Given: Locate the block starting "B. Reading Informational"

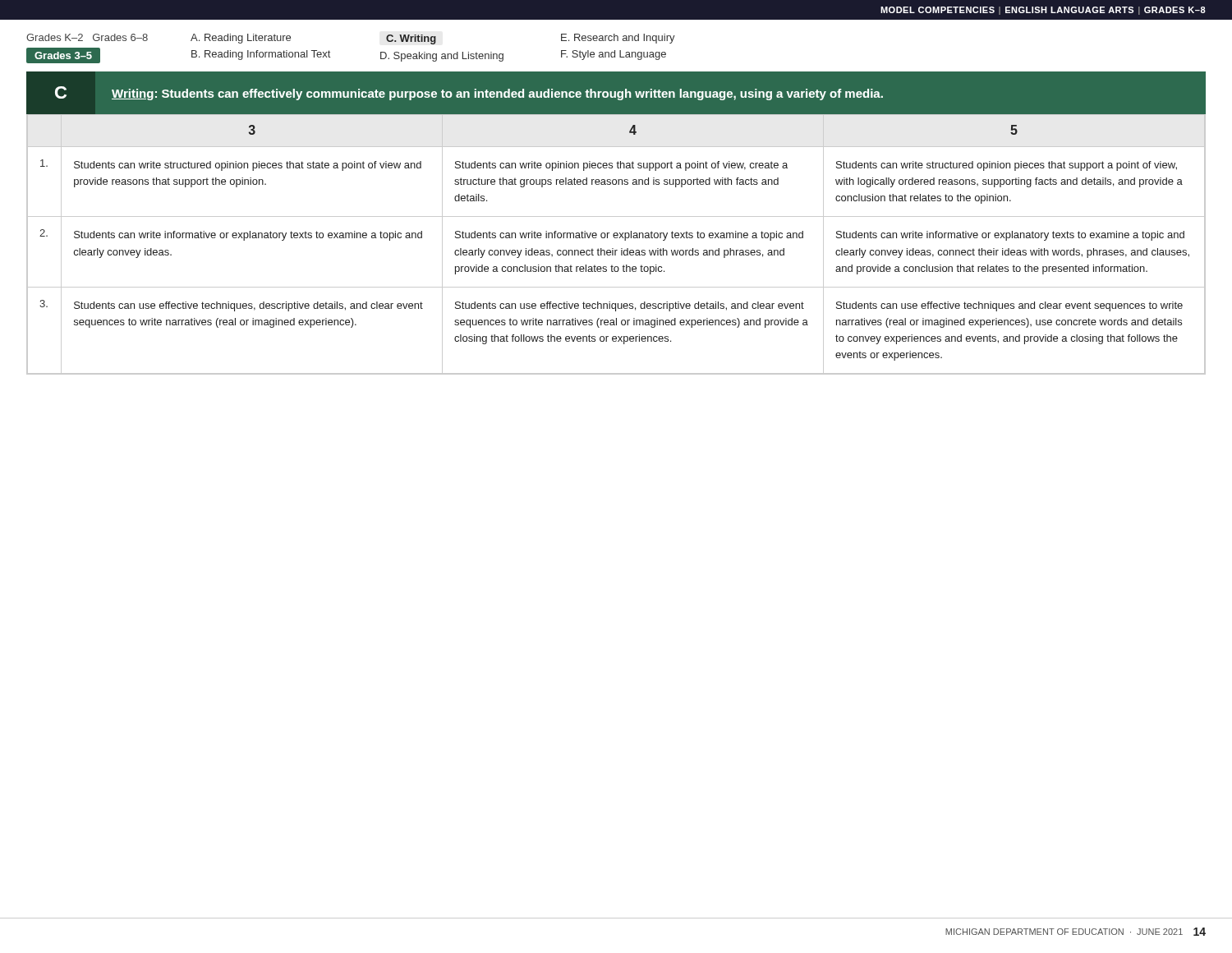Looking at the screenshot, I should tap(261, 54).
